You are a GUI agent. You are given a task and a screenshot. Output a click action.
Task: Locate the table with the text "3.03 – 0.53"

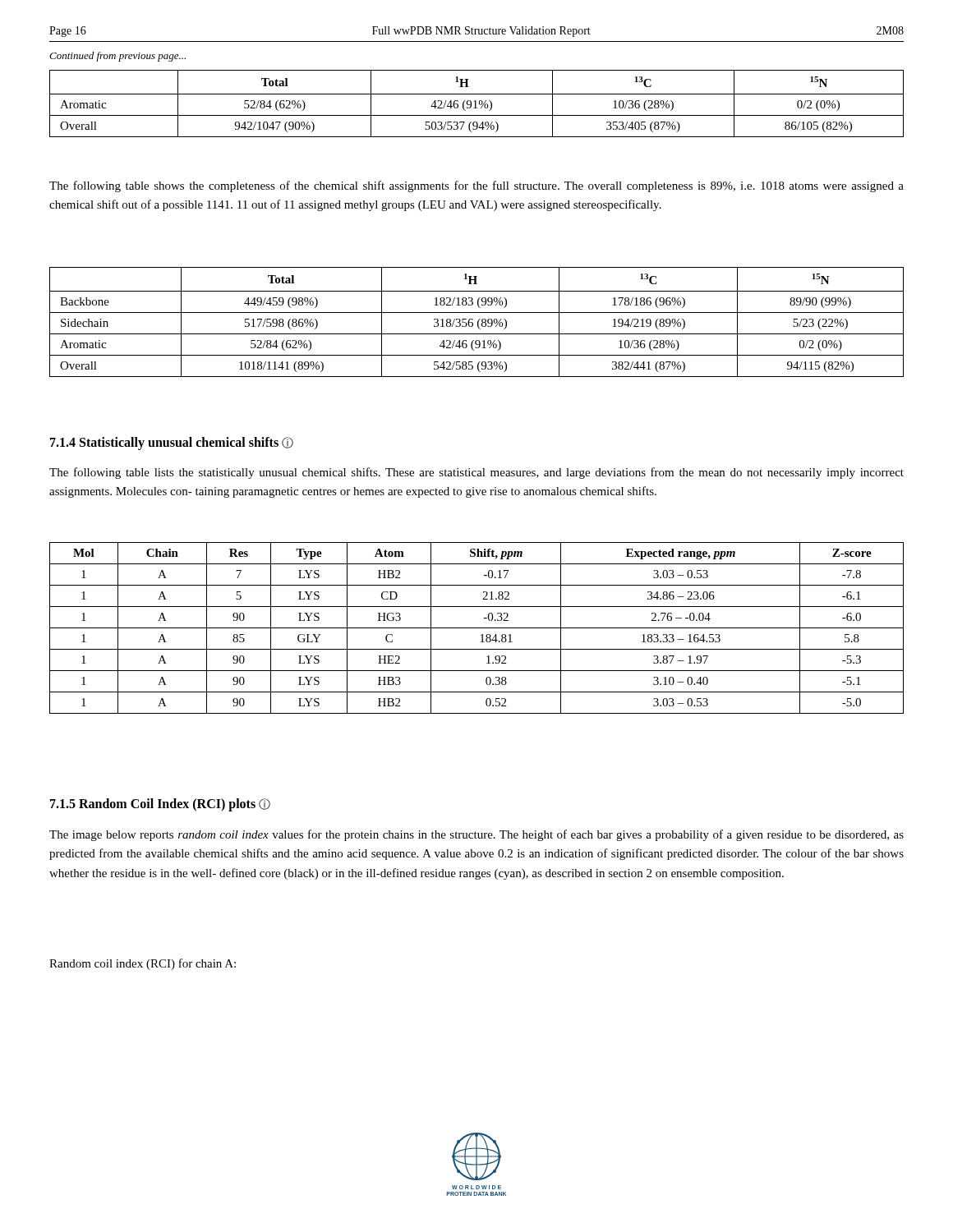[476, 628]
